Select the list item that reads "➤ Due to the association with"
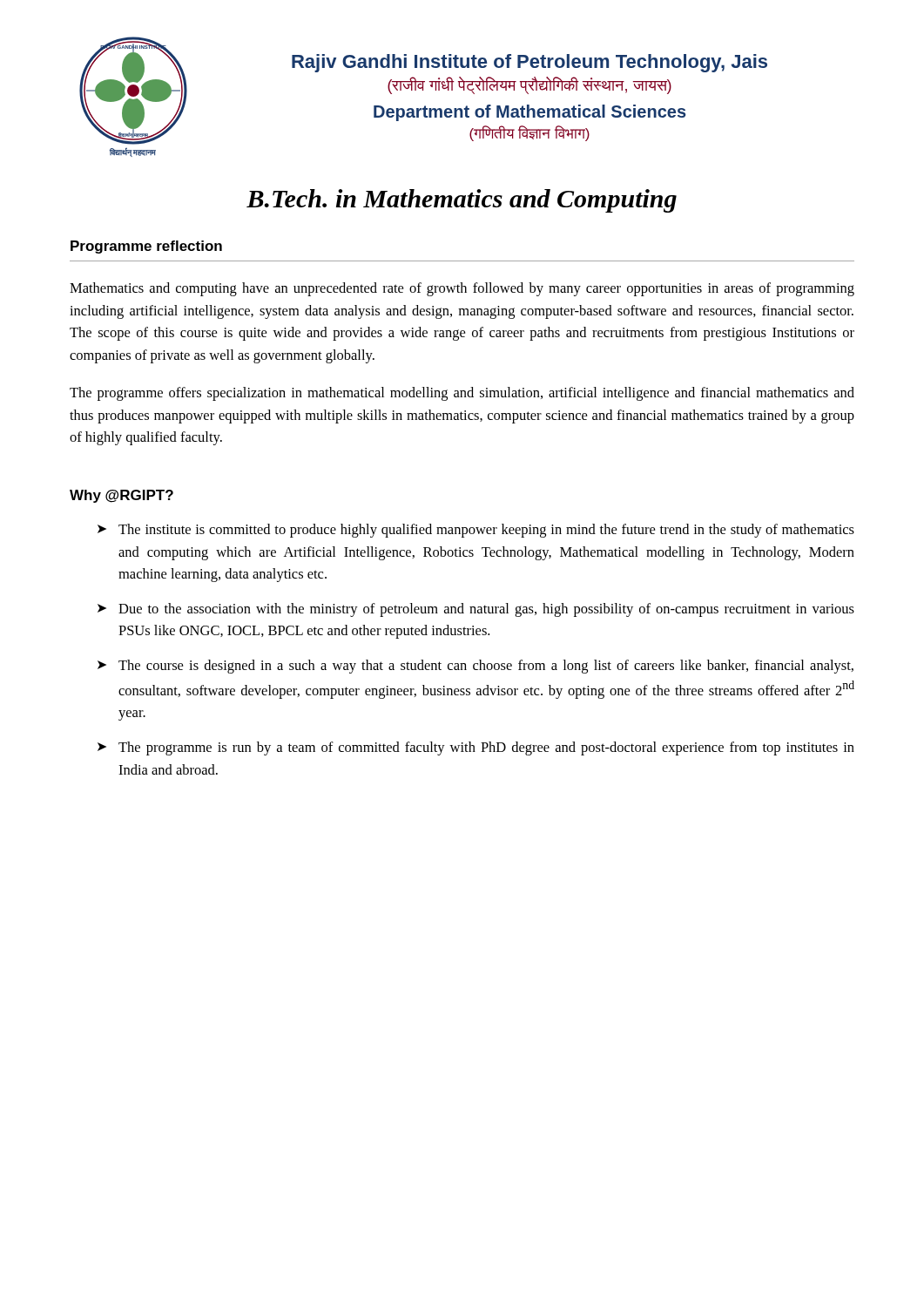The height and width of the screenshot is (1307, 924). (475, 620)
